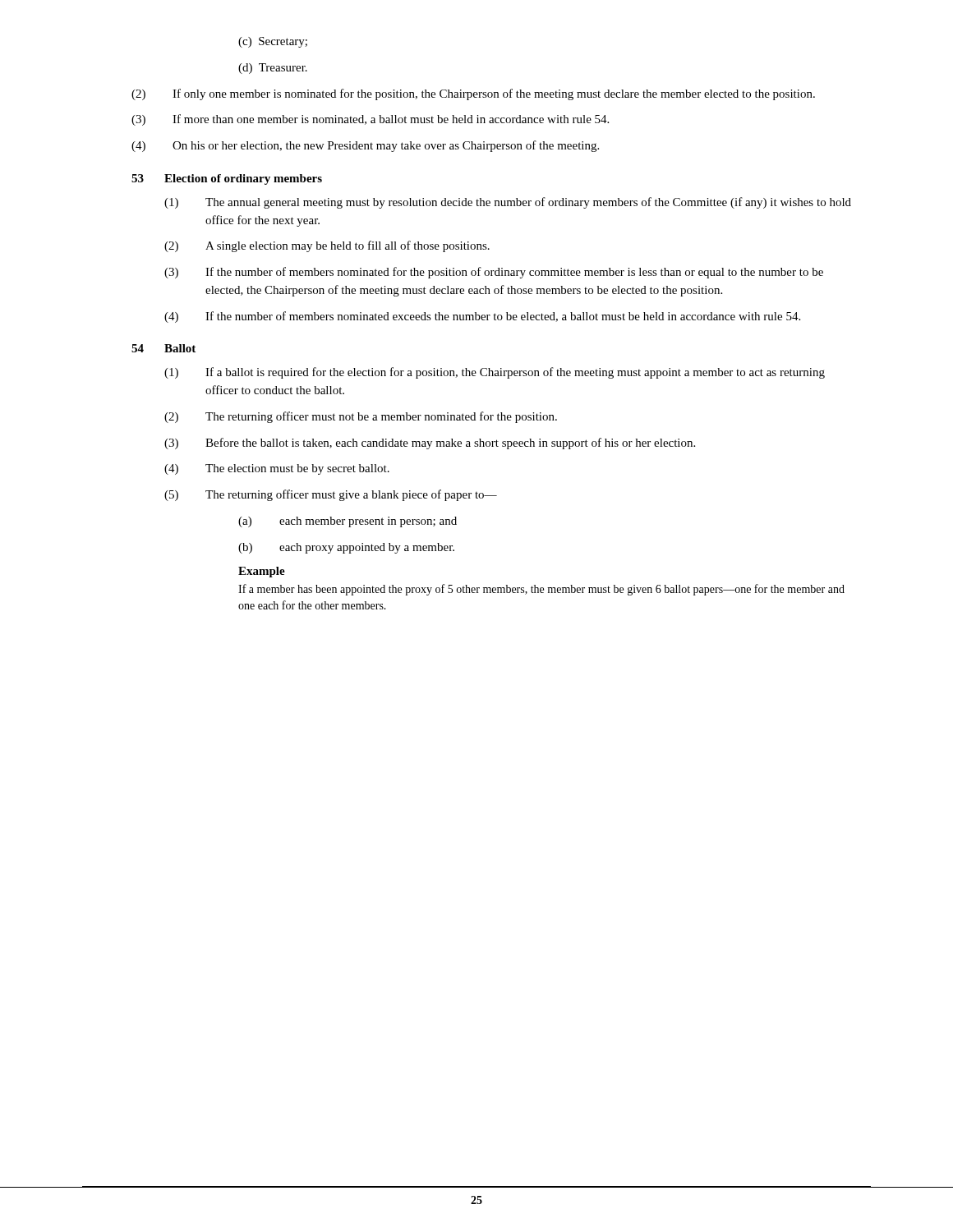The width and height of the screenshot is (953, 1232).
Task: Locate the text starting "(2) A single"
Action: 327,246
